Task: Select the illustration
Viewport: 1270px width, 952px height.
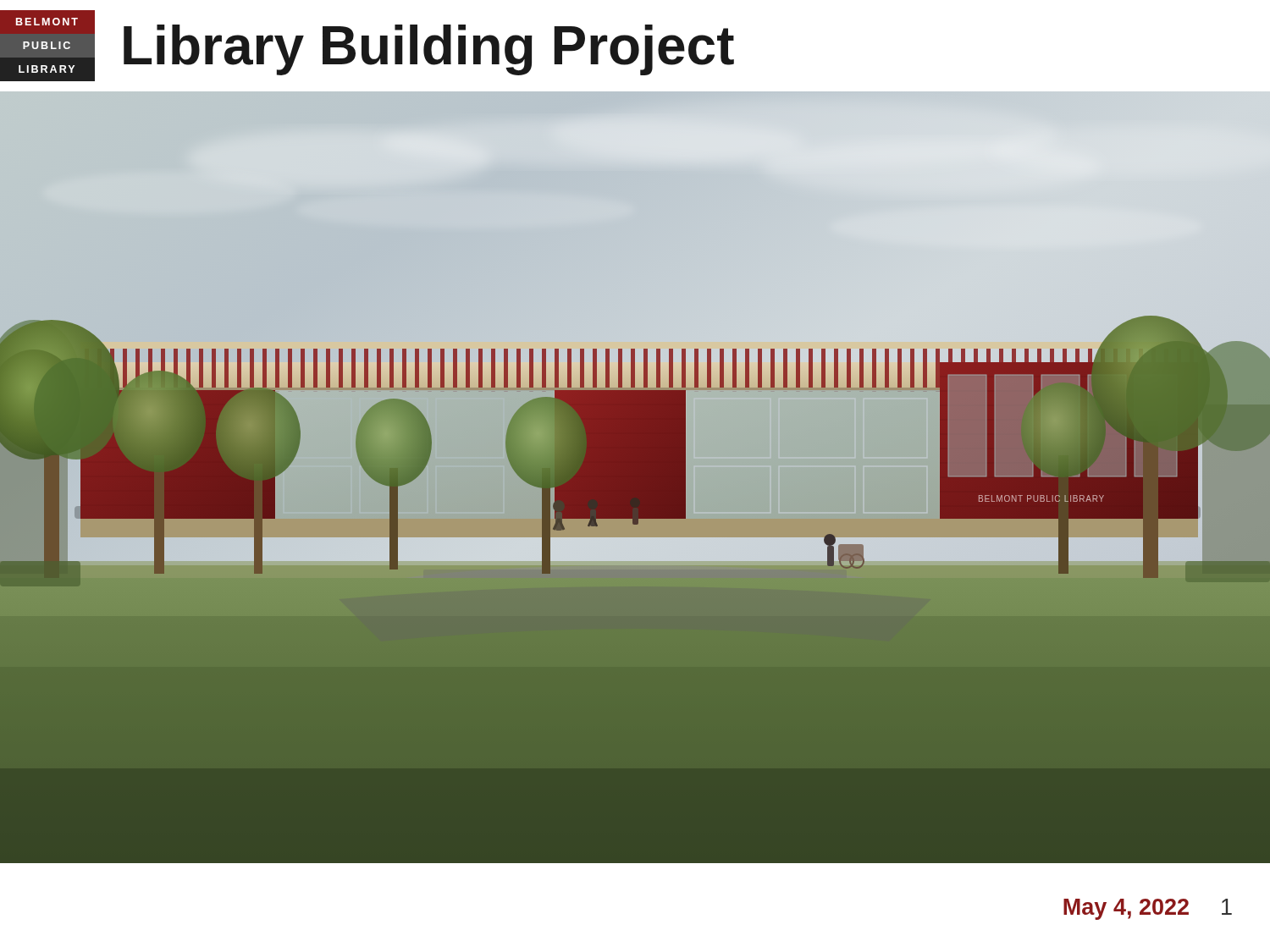Action: [635, 477]
